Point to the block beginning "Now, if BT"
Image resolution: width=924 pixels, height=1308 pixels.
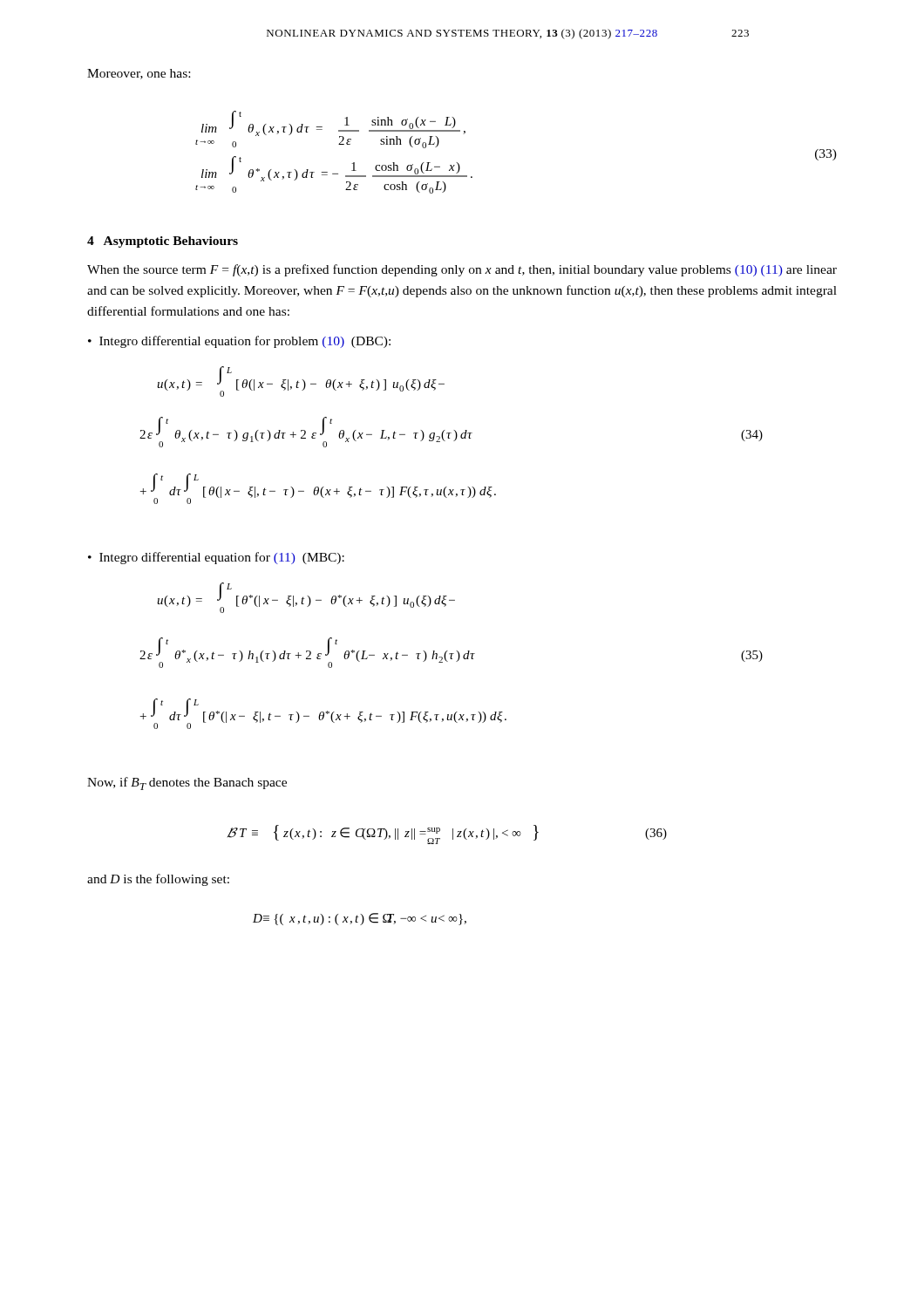pyautogui.click(x=187, y=783)
